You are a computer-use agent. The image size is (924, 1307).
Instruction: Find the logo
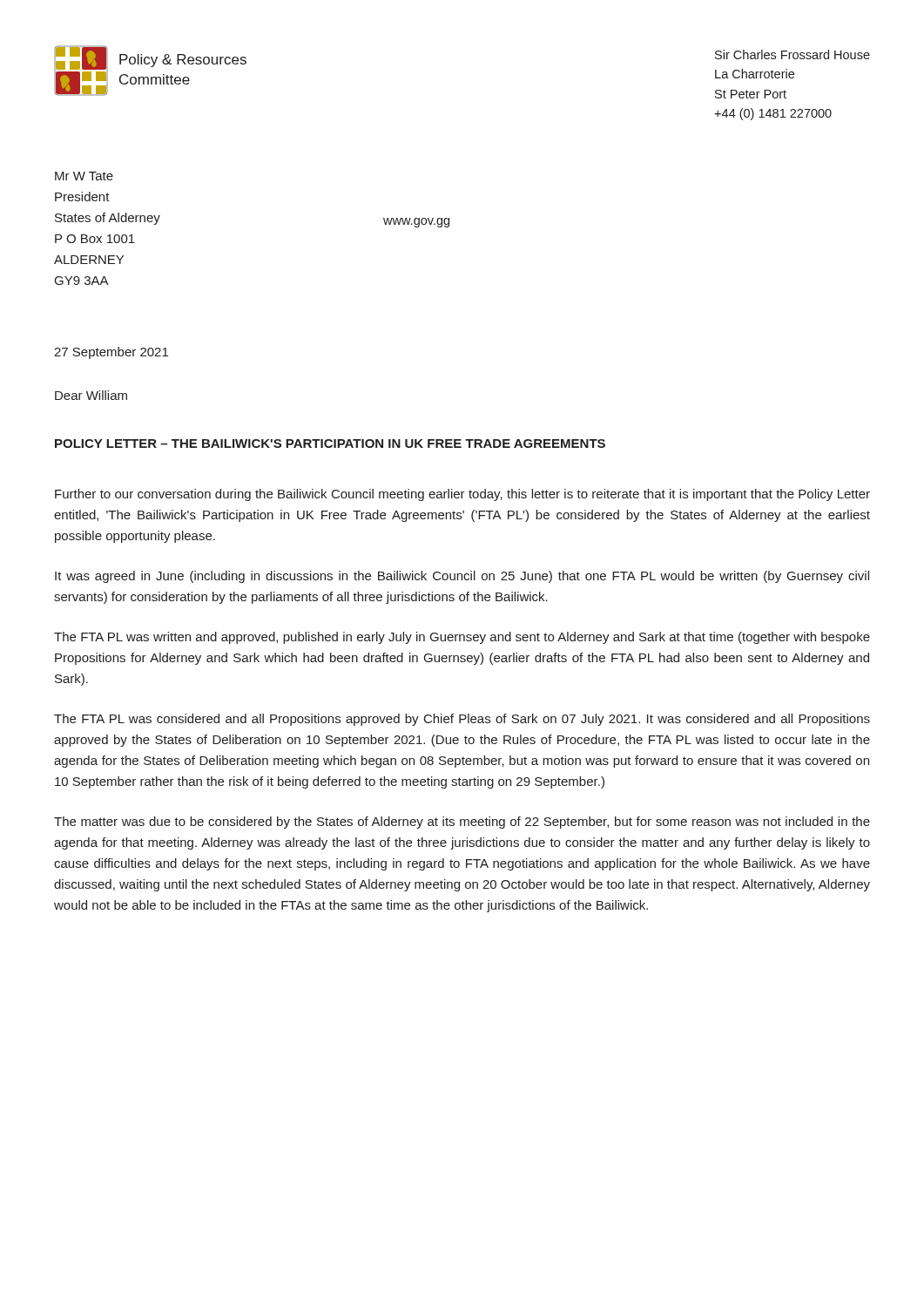click(176, 71)
